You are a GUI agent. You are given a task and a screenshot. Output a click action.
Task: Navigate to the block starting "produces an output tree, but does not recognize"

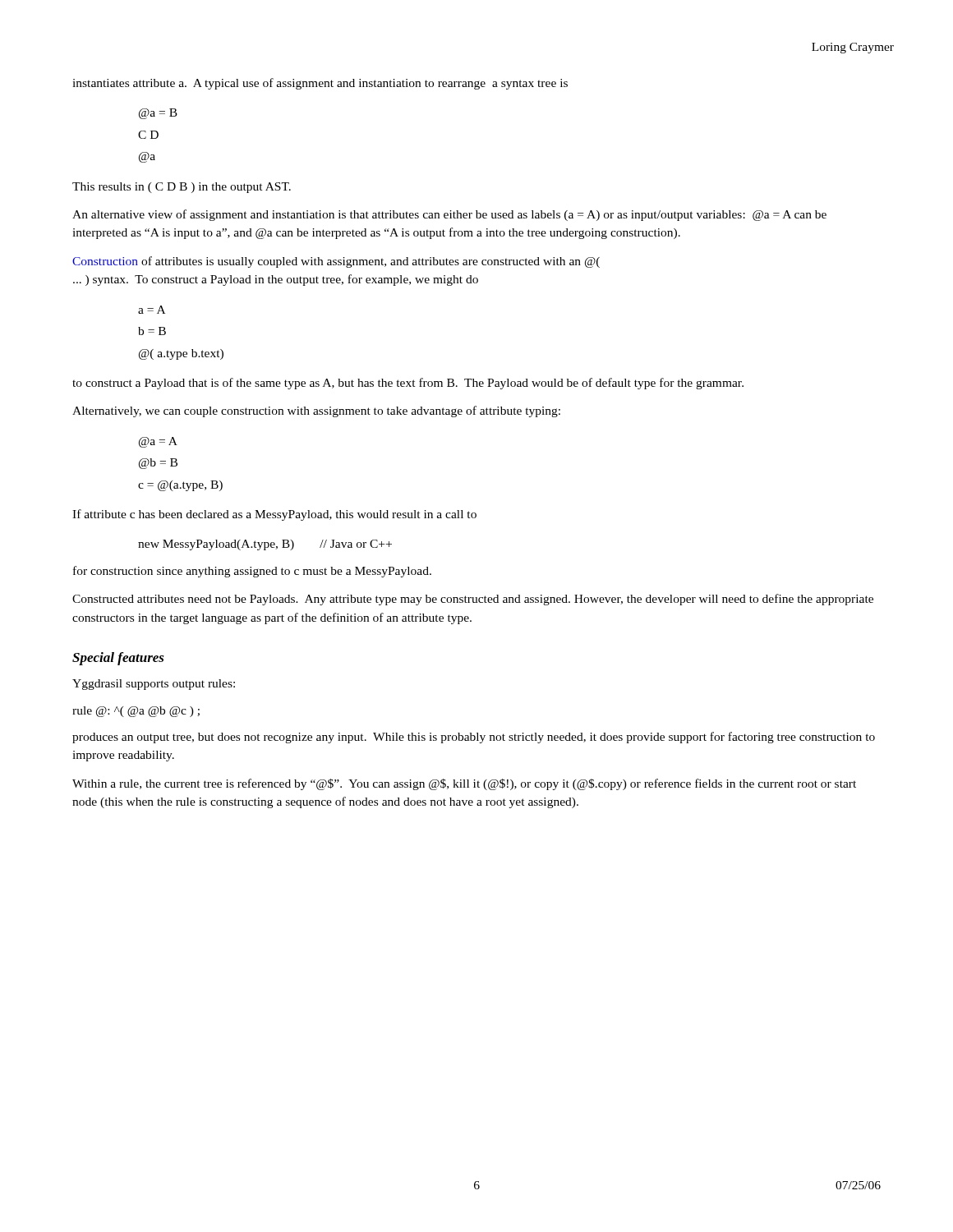pyautogui.click(x=474, y=746)
